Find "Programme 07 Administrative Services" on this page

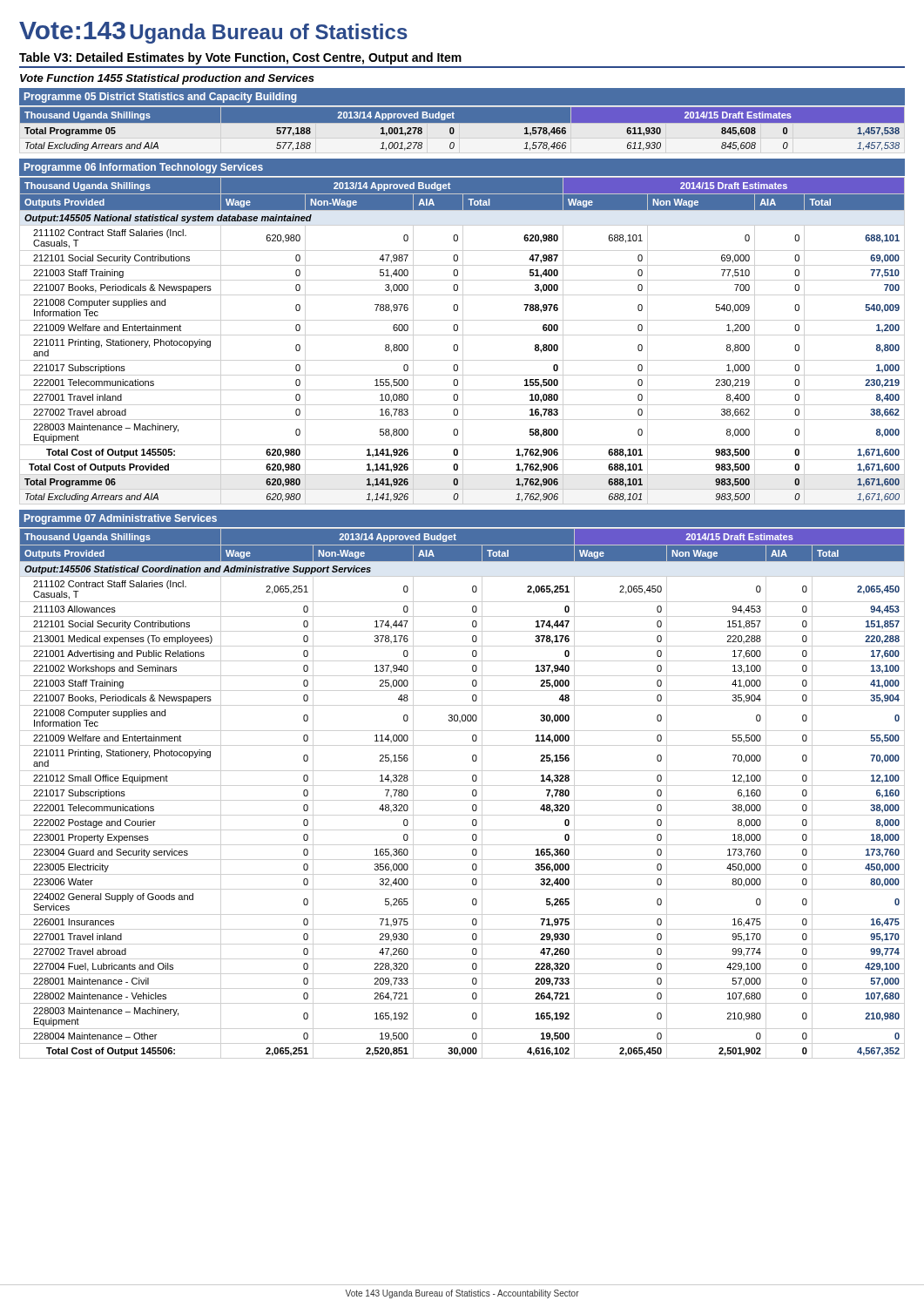pos(120,518)
